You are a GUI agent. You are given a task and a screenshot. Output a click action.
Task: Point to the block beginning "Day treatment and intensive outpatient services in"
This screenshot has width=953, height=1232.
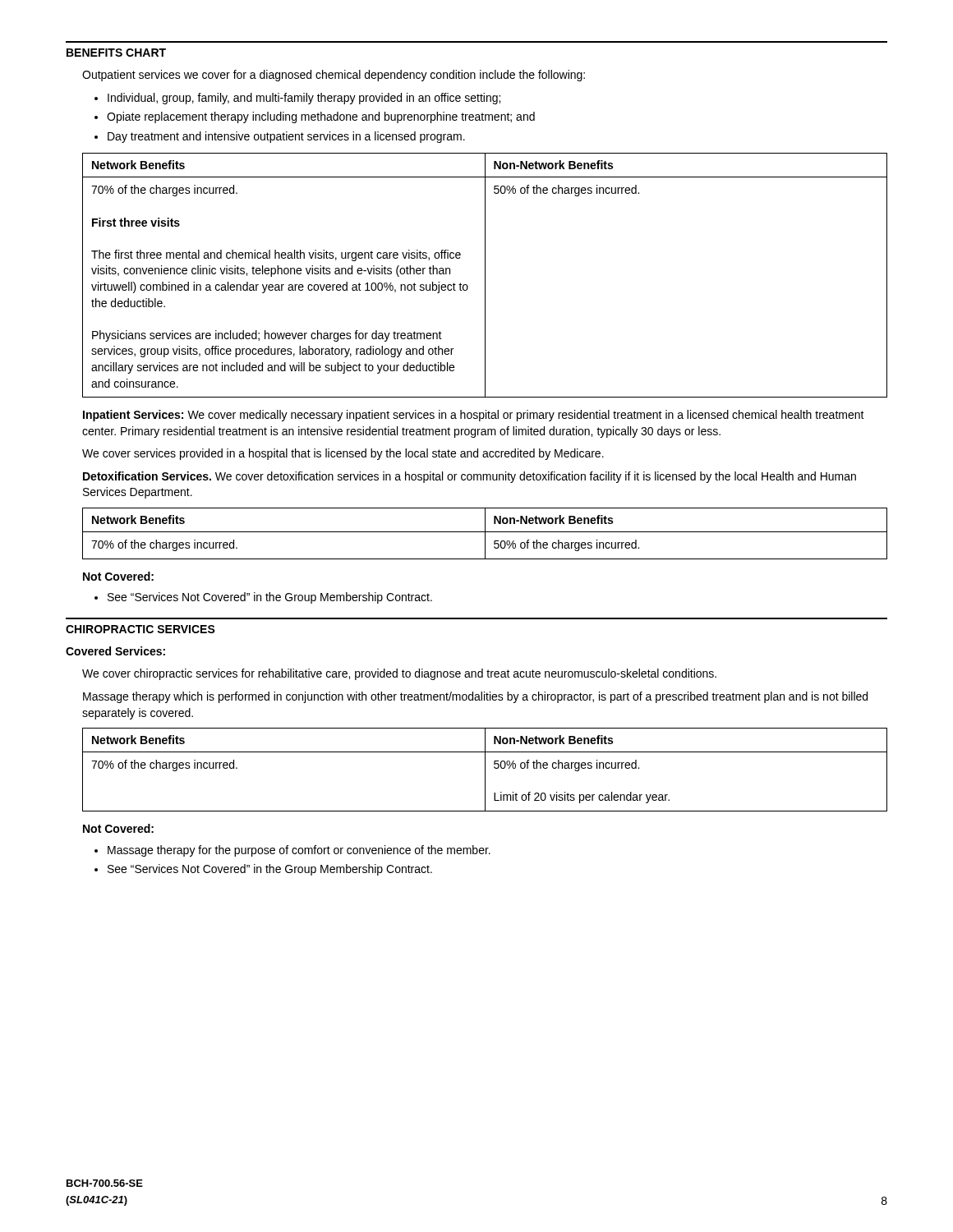pyautogui.click(x=286, y=136)
